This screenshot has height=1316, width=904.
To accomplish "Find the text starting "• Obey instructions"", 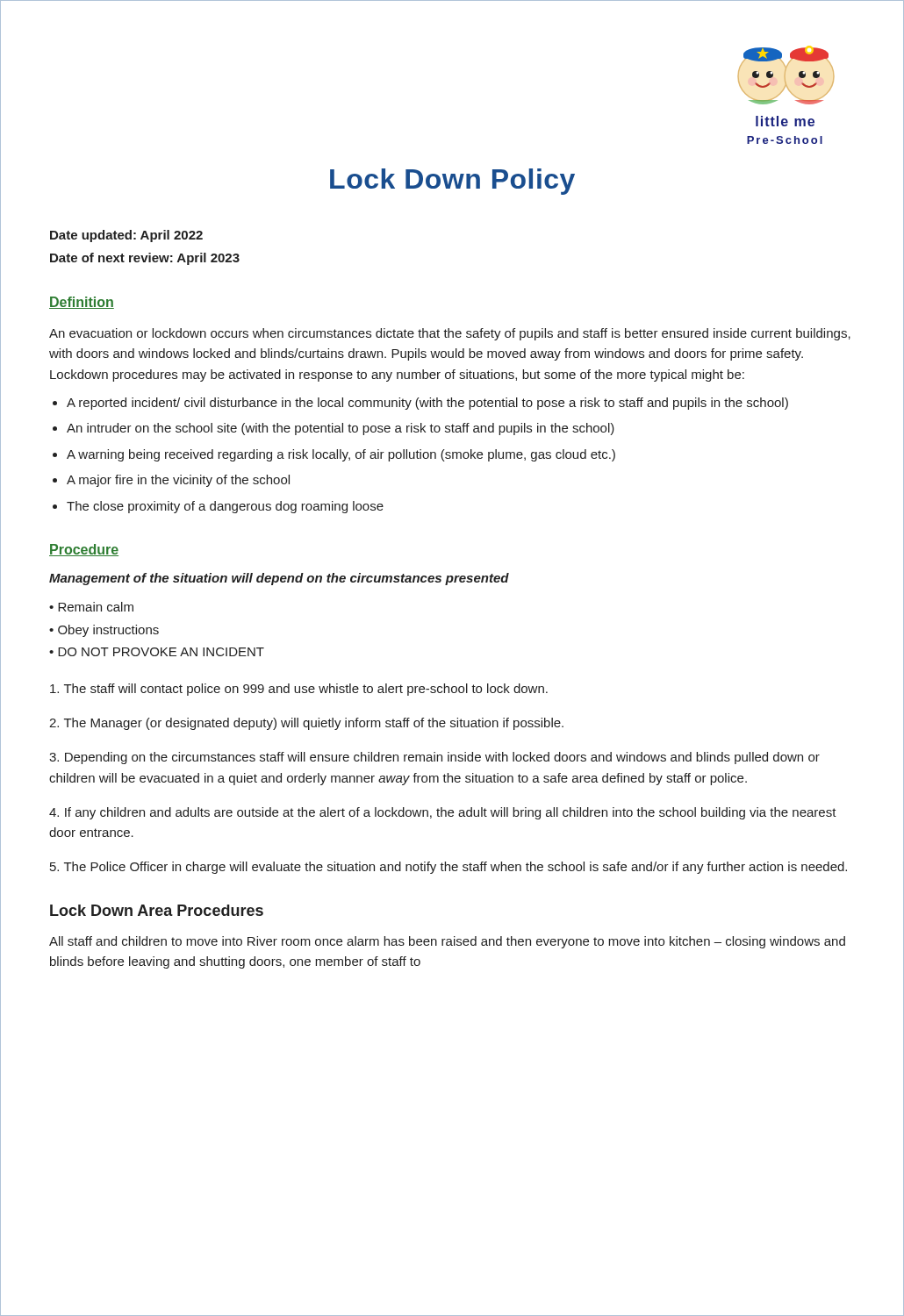I will pos(104,629).
